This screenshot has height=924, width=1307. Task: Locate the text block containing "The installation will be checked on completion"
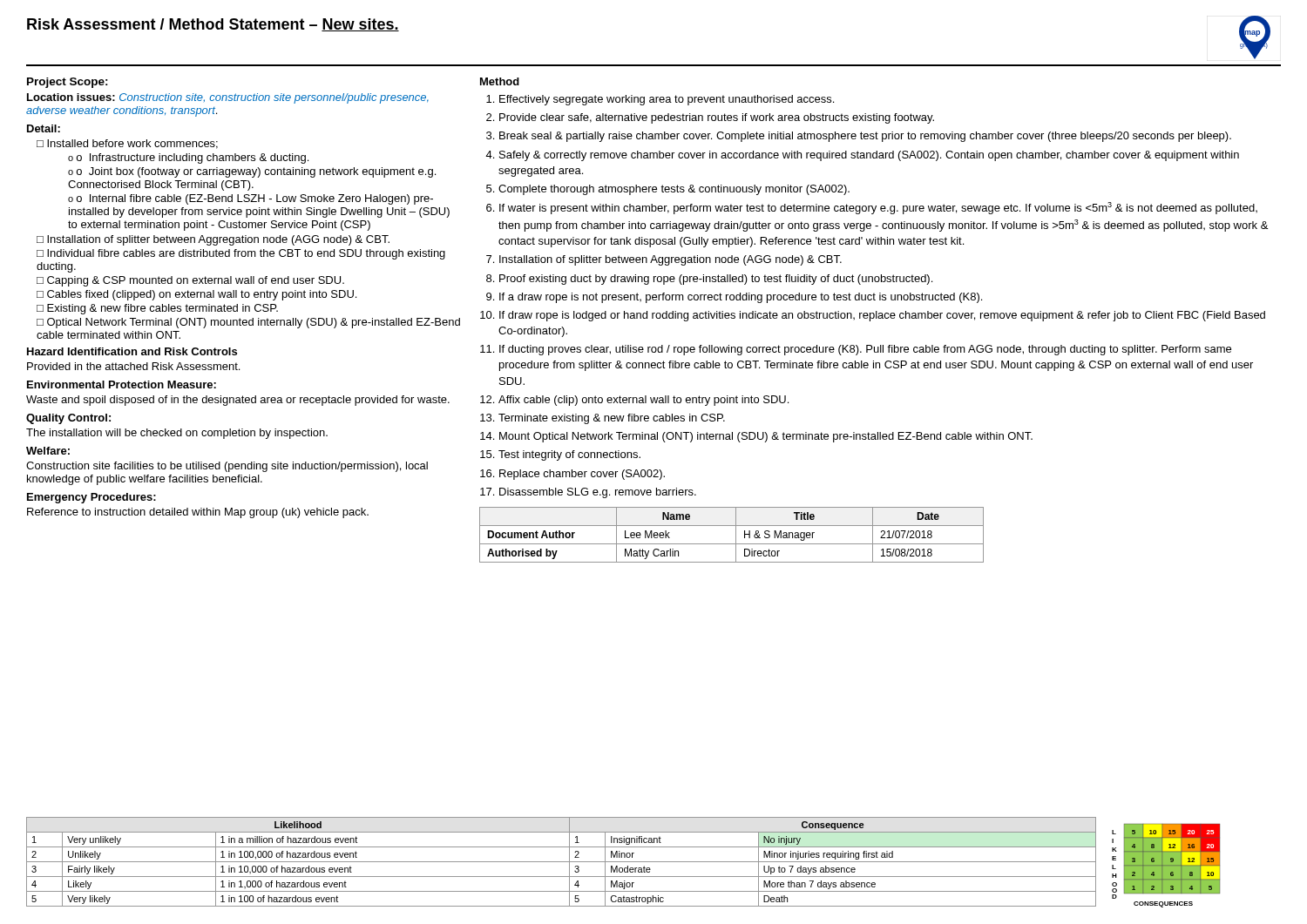tap(177, 432)
